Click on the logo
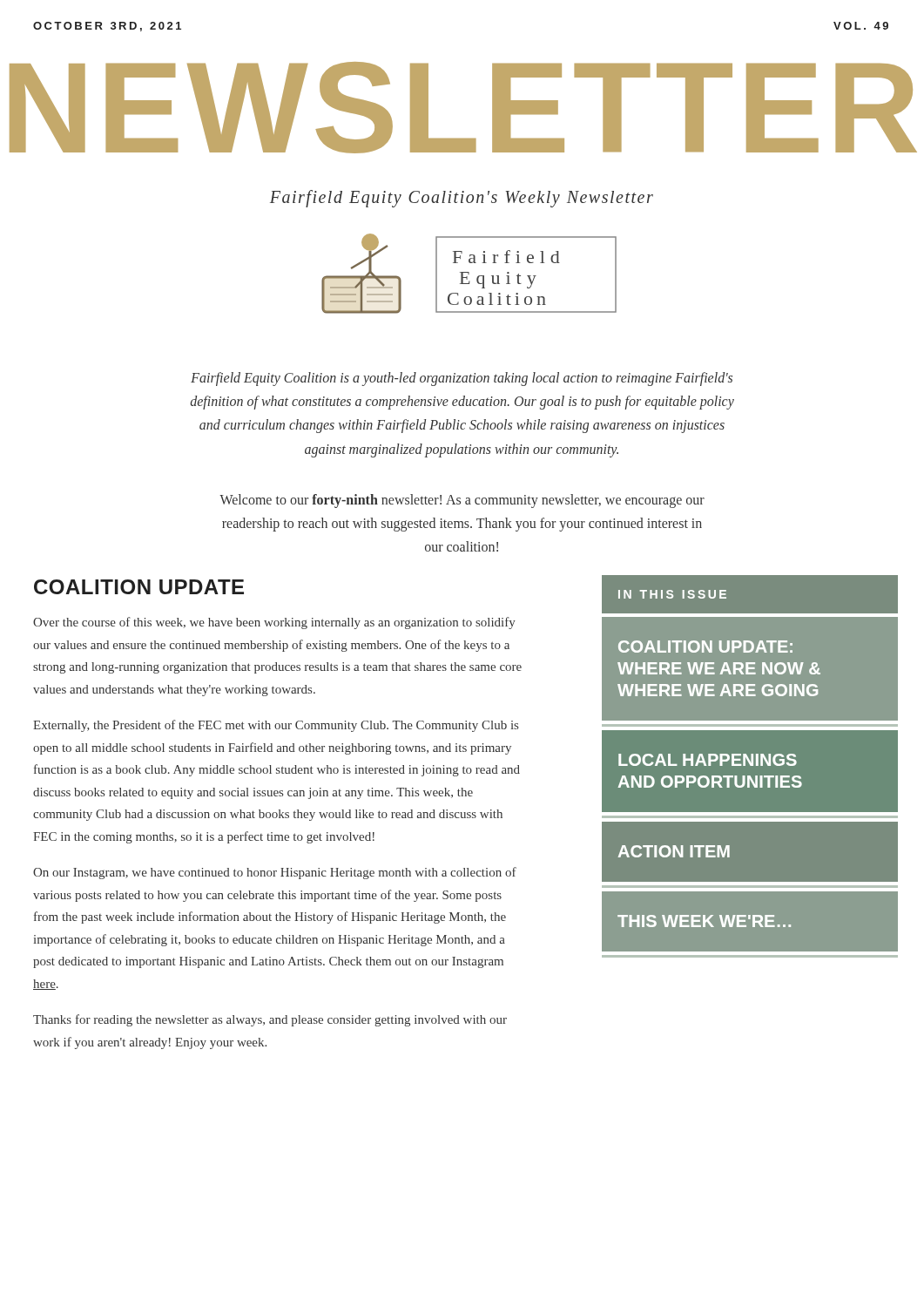924x1307 pixels. pos(462,274)
